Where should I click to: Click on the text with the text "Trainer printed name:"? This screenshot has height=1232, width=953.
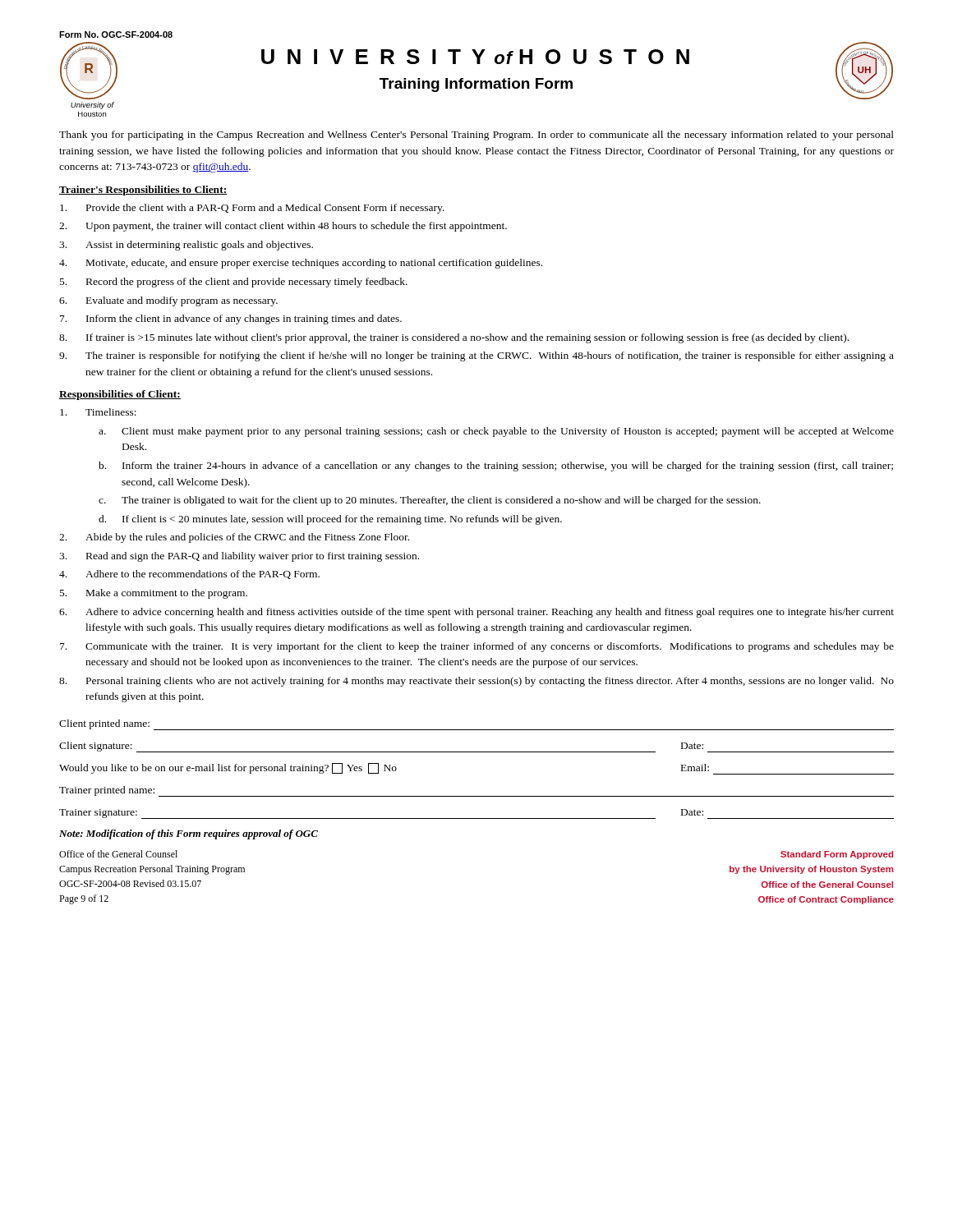(x=476, y=790)
